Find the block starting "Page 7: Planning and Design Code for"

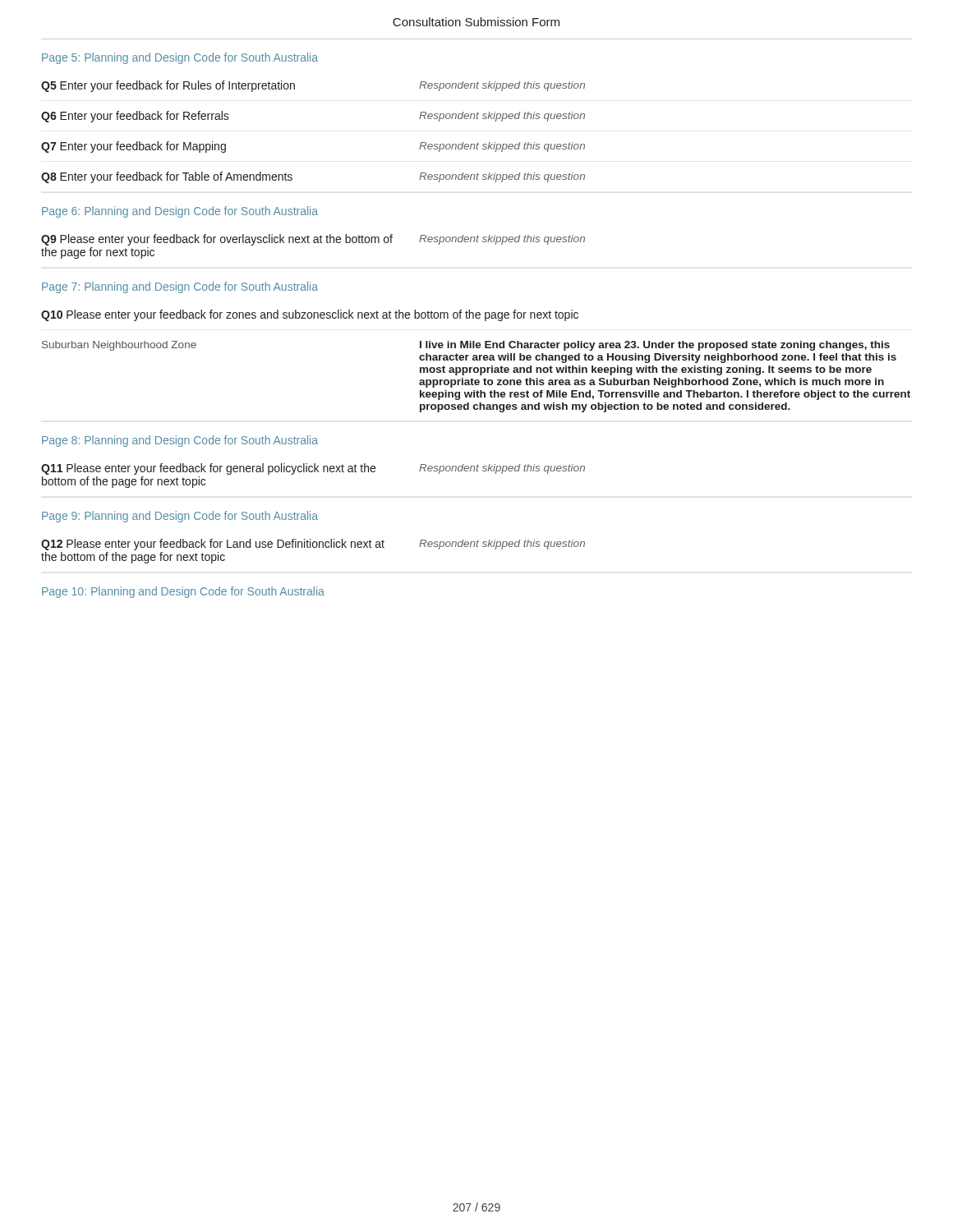click(x=179, y=287)
